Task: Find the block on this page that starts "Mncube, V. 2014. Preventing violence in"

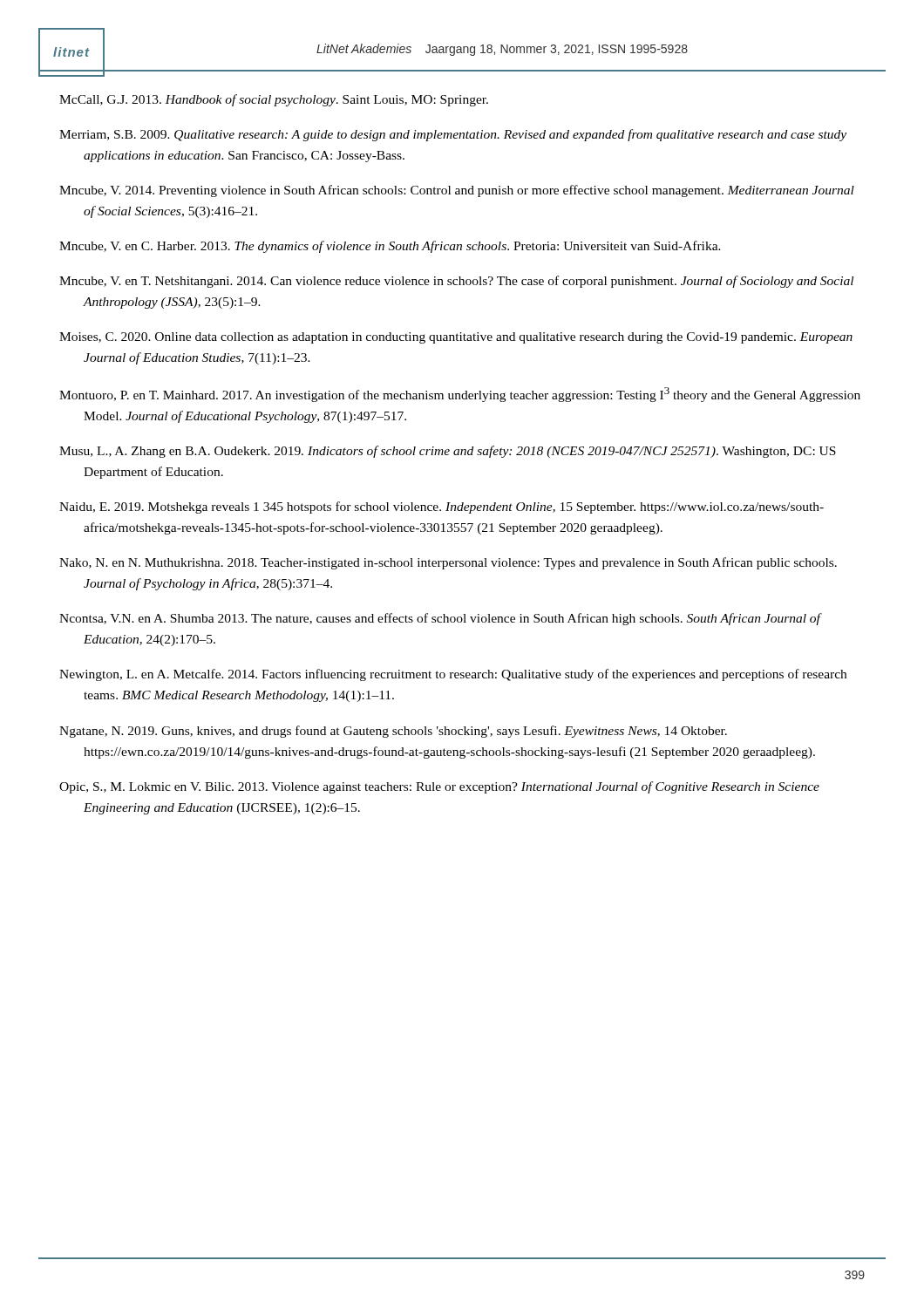Action: [x=457, y=200]
